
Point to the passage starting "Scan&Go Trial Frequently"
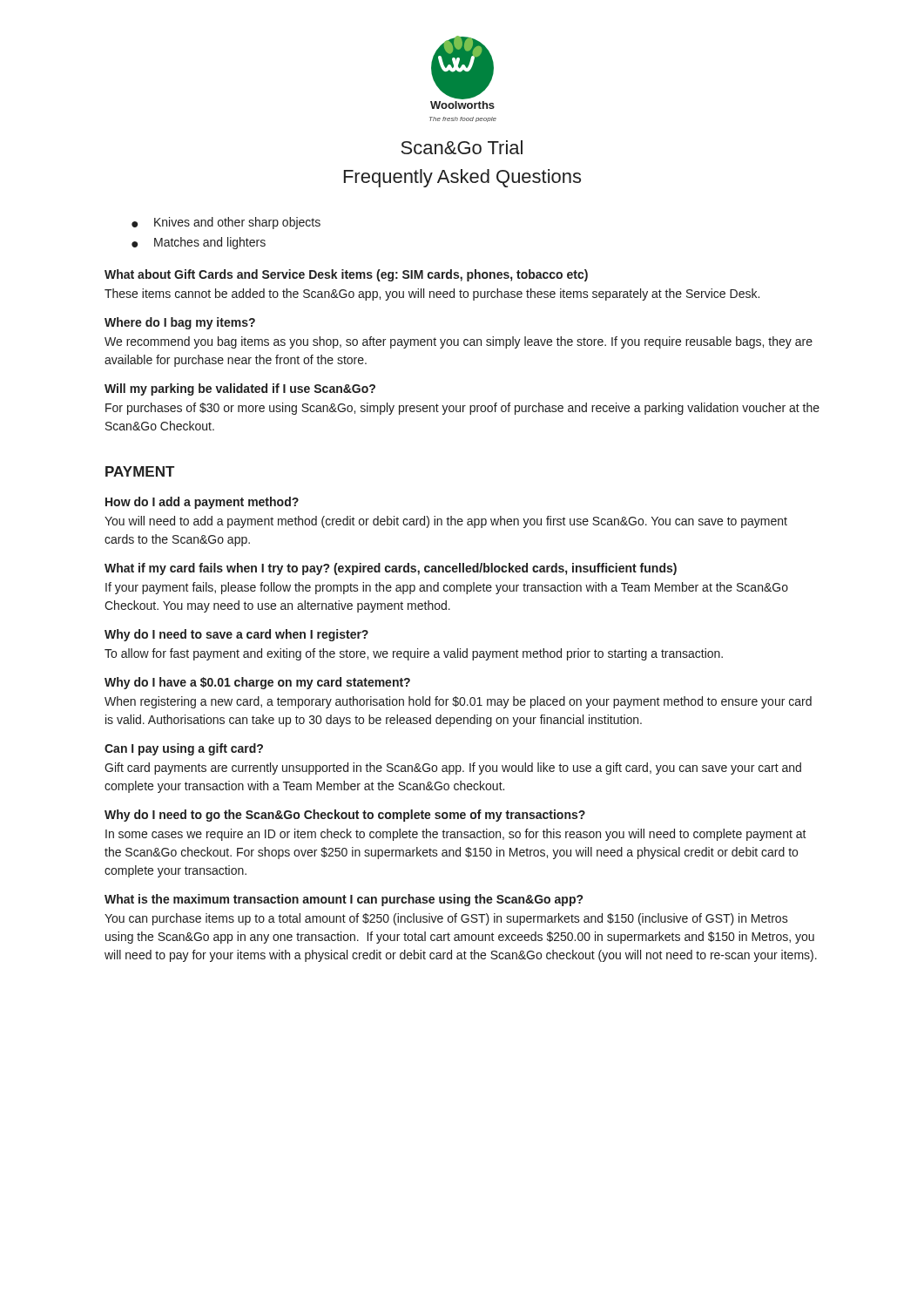(462, 162)
